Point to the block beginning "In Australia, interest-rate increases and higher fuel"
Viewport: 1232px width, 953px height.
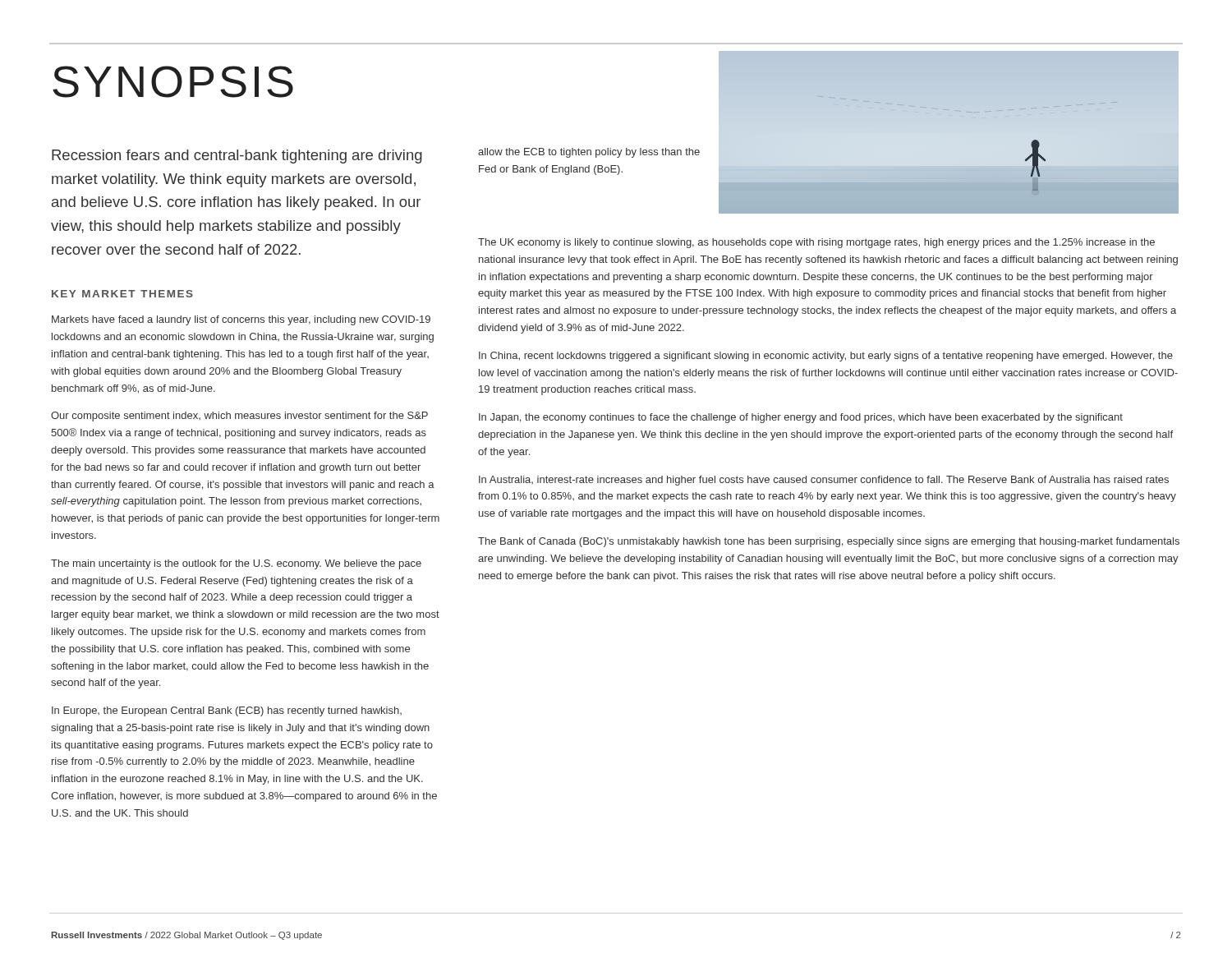tap(830, 497)
